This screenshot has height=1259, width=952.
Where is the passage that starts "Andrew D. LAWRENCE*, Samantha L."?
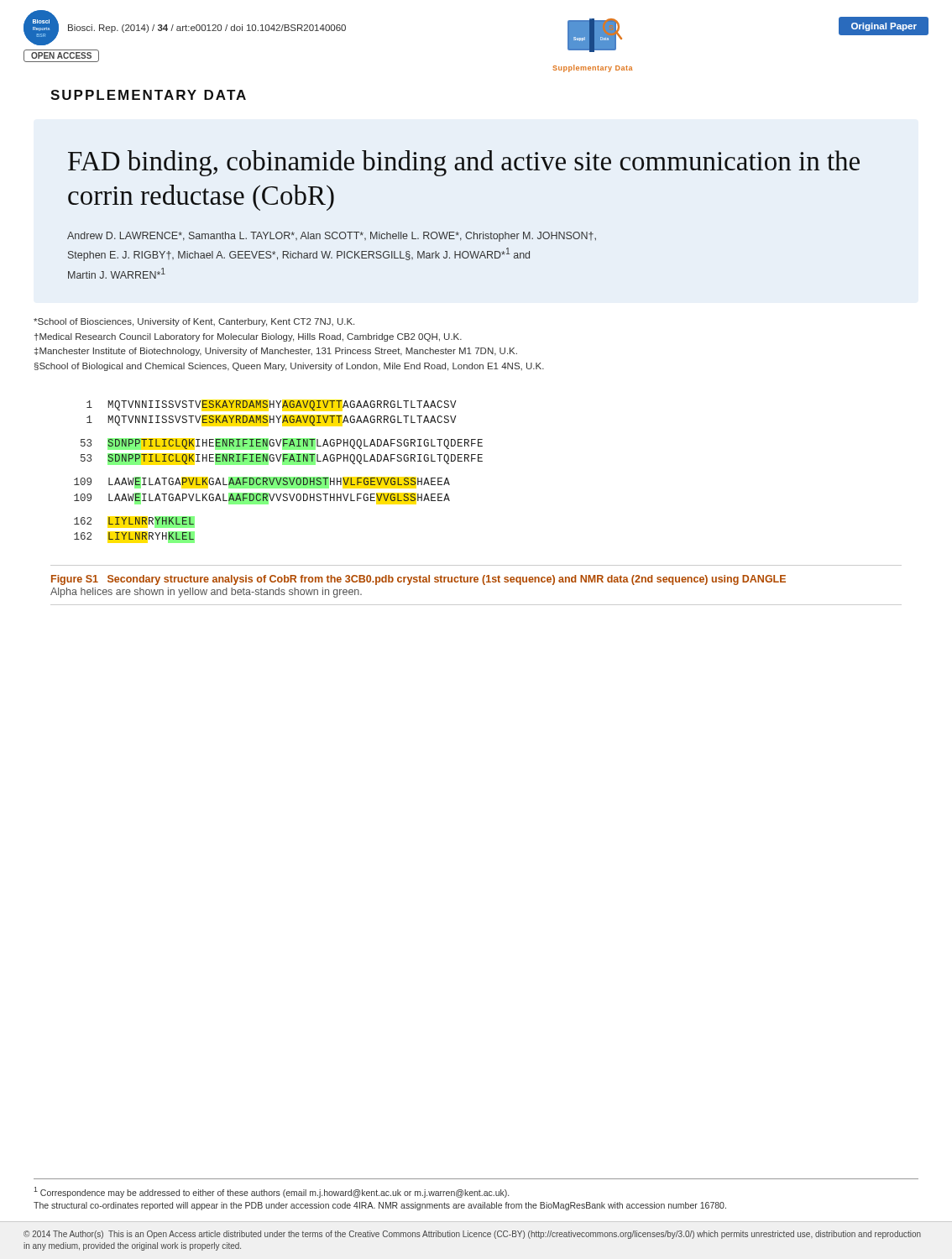click(x=332, y=255)
